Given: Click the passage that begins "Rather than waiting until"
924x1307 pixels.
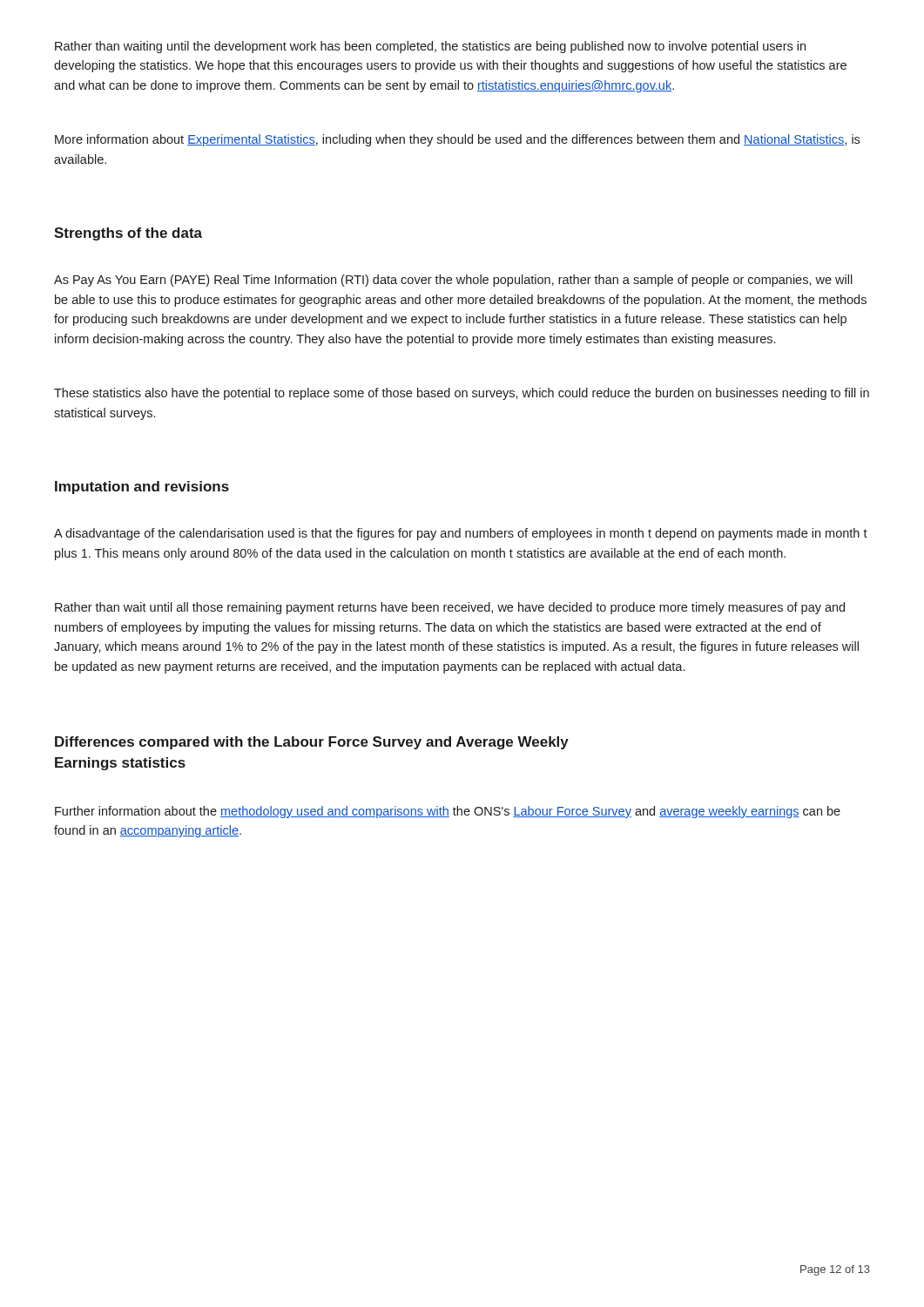Looking at the screenshot, I should point(450,66).
